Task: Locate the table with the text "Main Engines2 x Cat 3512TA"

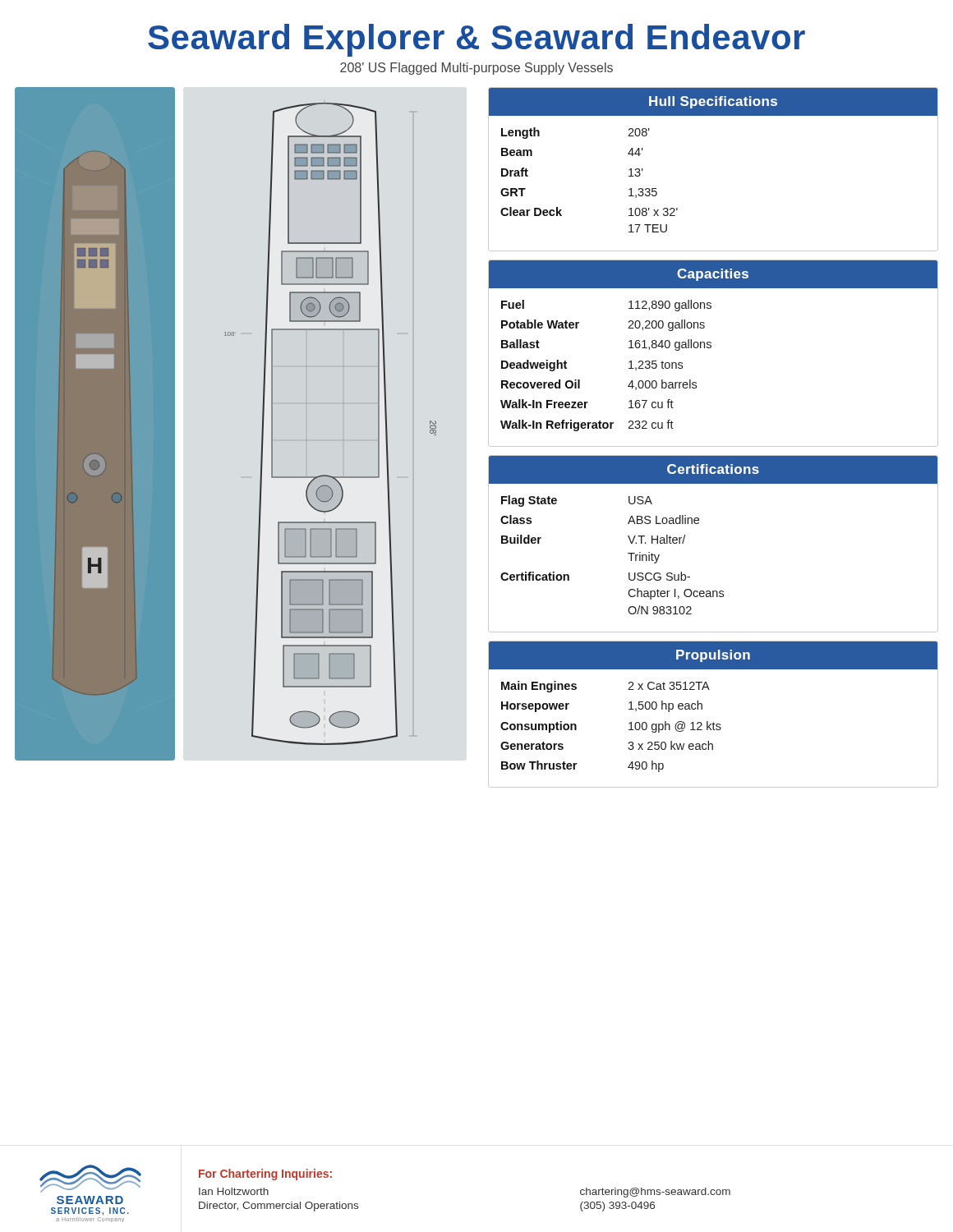Action: 713,728
